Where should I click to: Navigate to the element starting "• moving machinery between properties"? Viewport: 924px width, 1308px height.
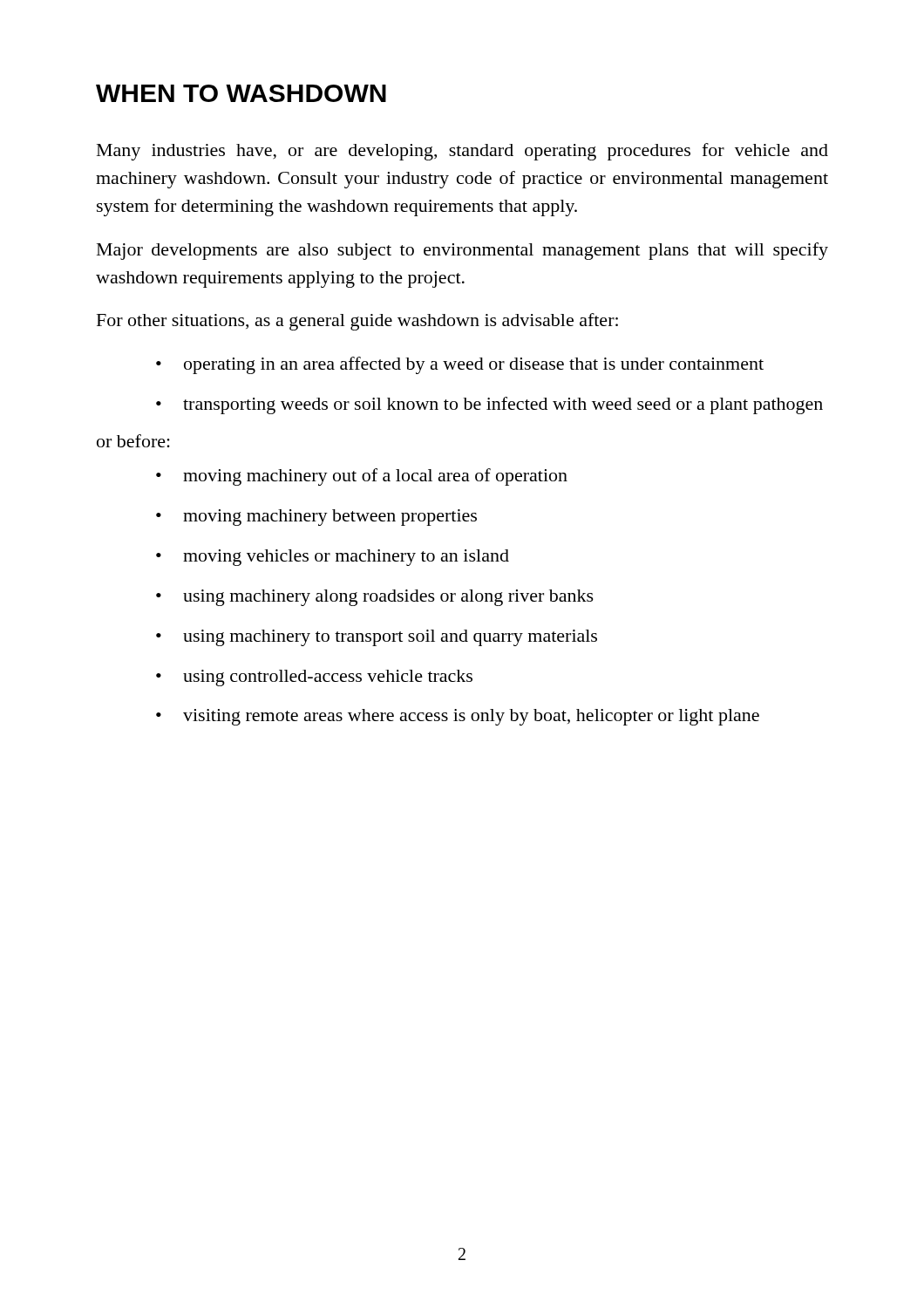(316, 518)
